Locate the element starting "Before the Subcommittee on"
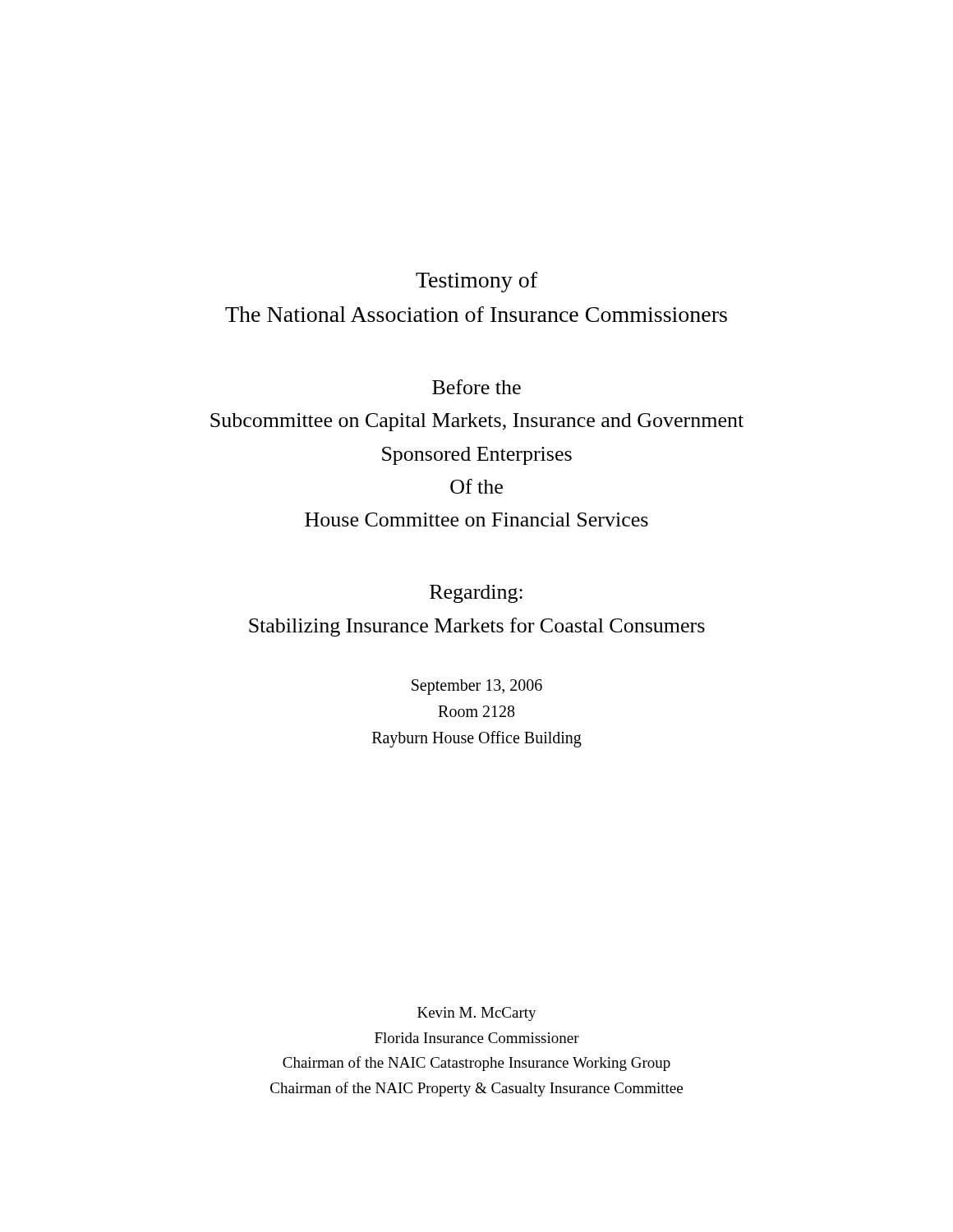Image resolution: width=953 pixels, height=1232 pixels. pos(476,454)
